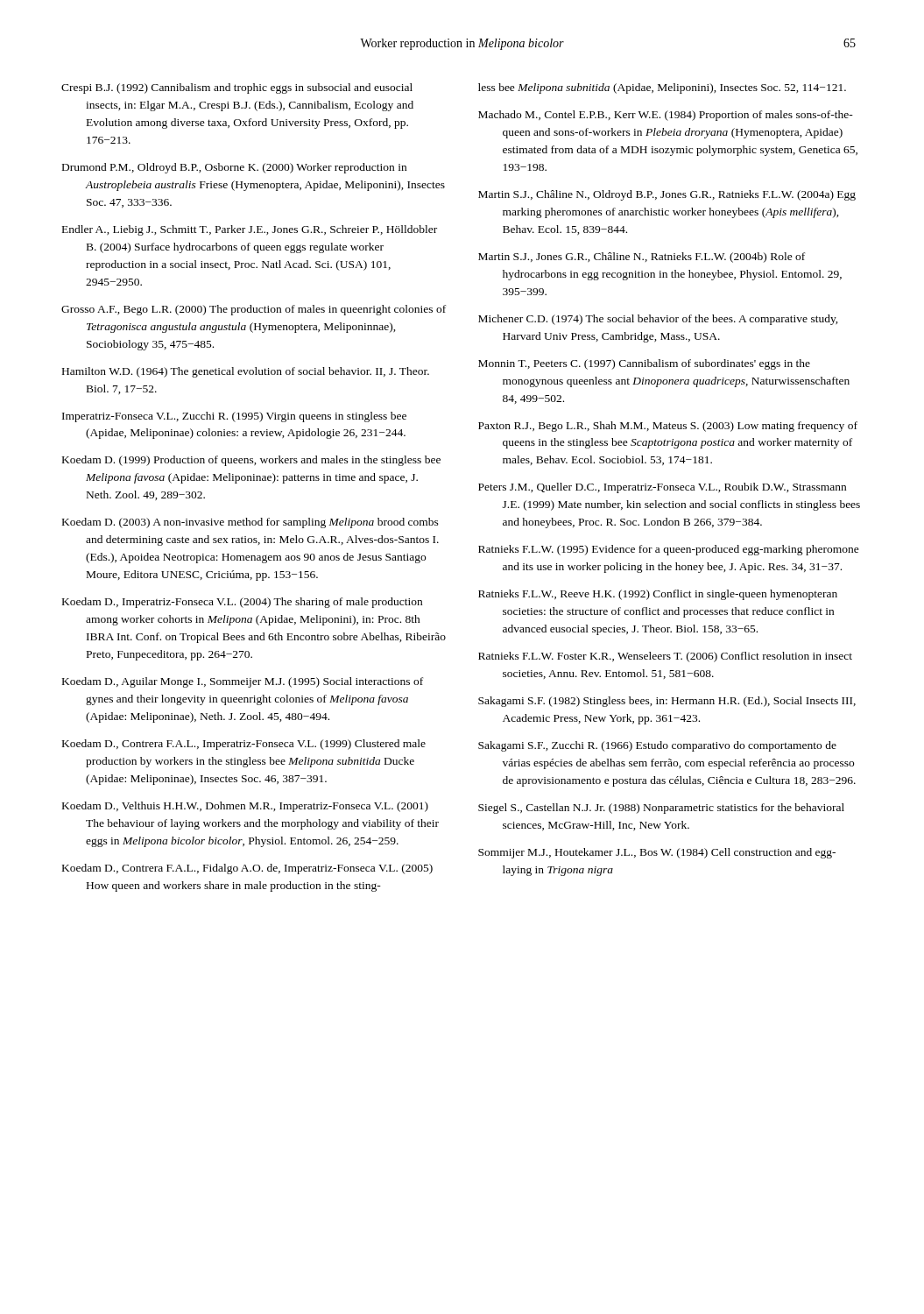Locate the region starting "Sakagami S.F. (1982)"
This screenshot has width=924, height=1314.
tap(667, 709)
